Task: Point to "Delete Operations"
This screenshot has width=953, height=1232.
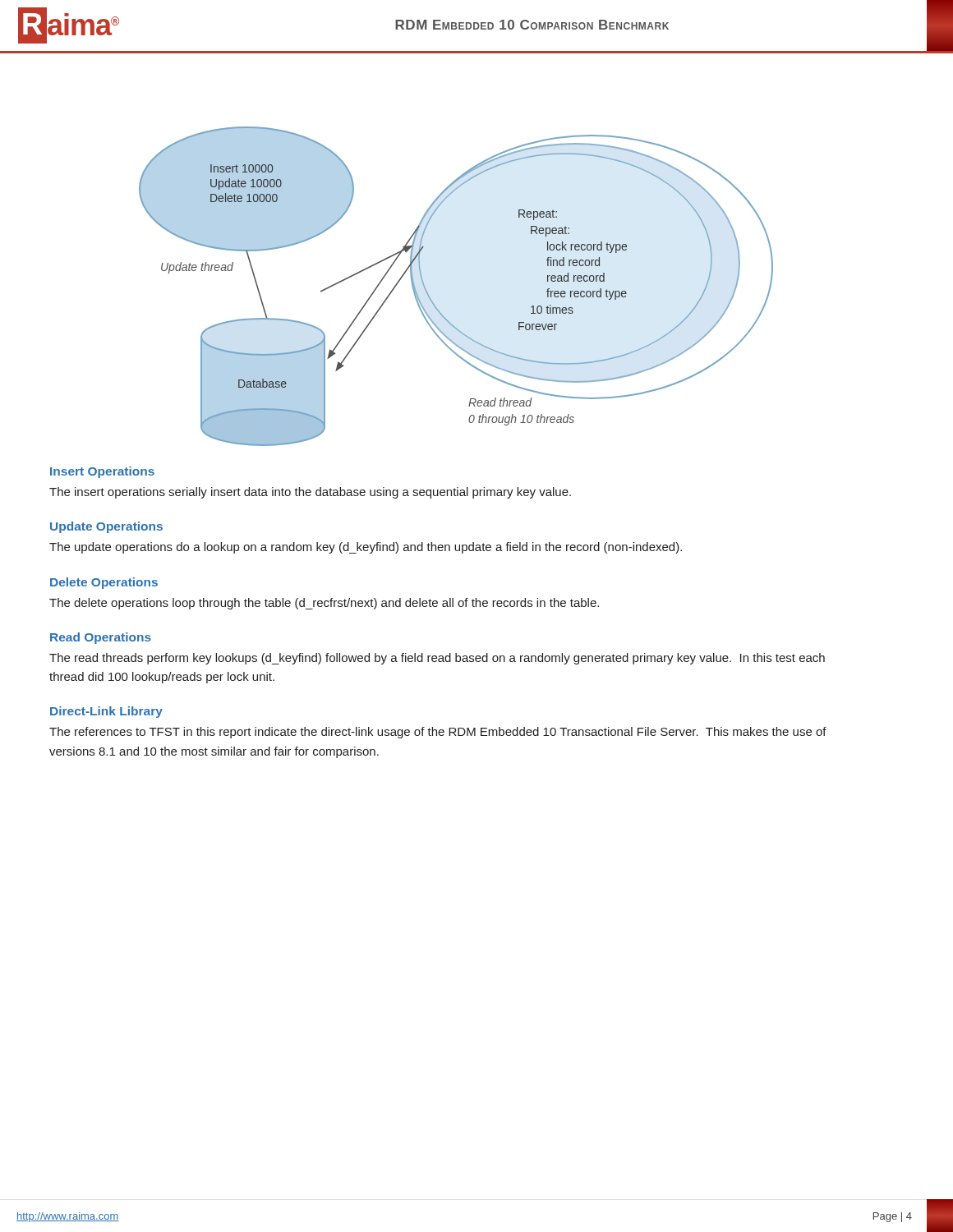Action: click(x=104, y=582)
